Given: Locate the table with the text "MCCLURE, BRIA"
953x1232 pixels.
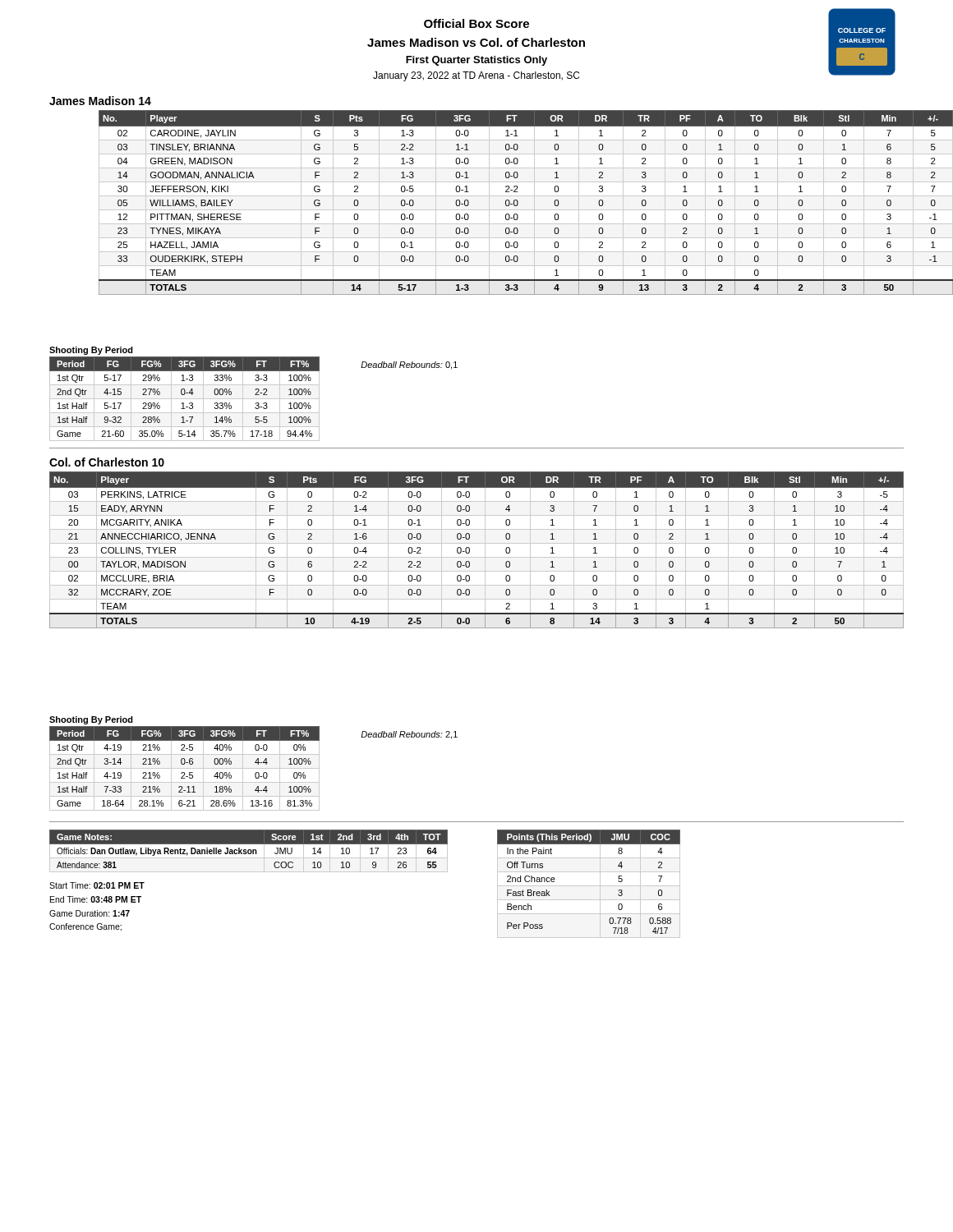Looking at the screenshot, I should 476,550.
